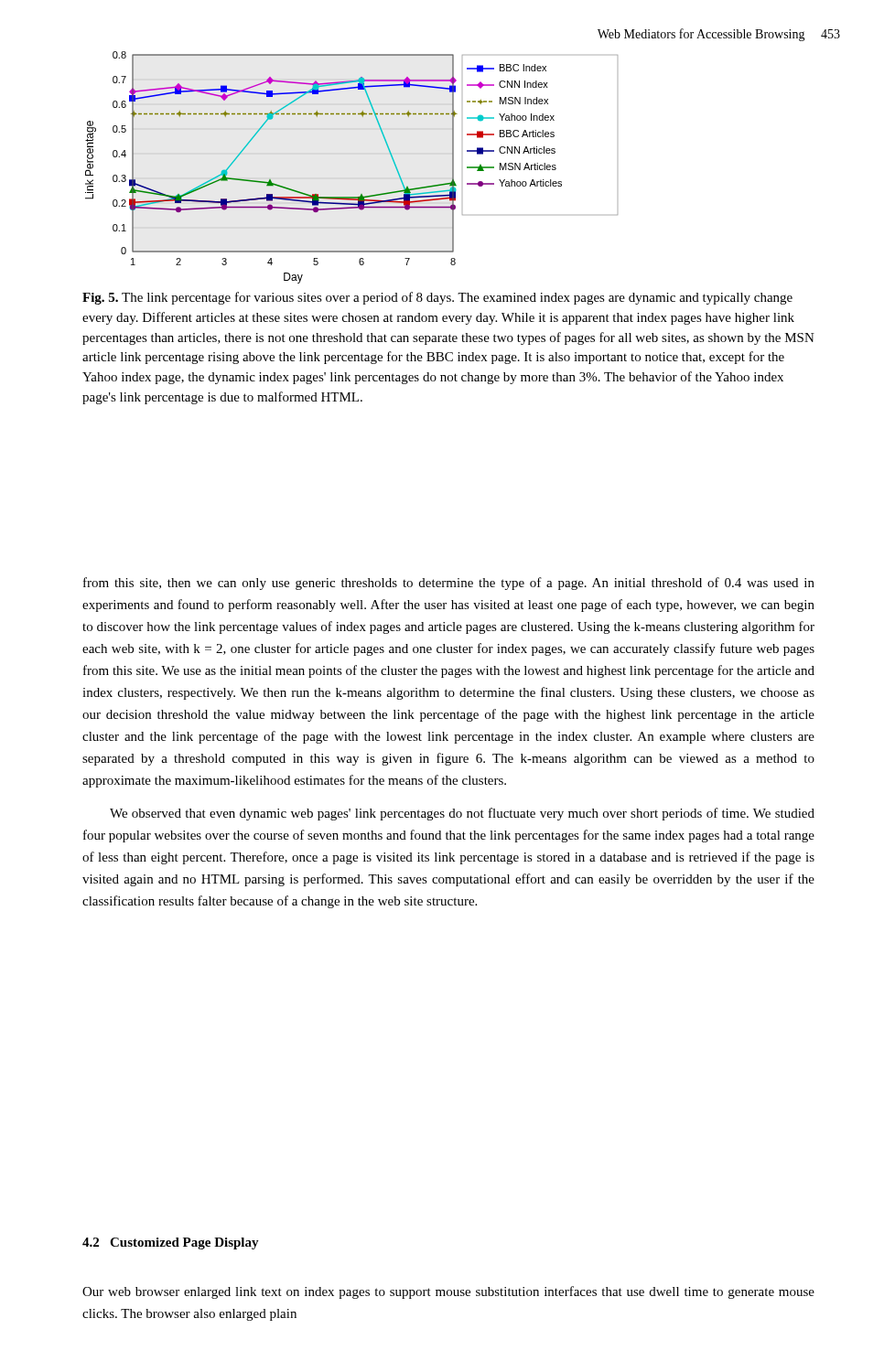The height and width of the screenshot is (1372, 895).
Task: Find the section header that says "4.2 Customized Page Display"
Action: tap(170, 1242)
